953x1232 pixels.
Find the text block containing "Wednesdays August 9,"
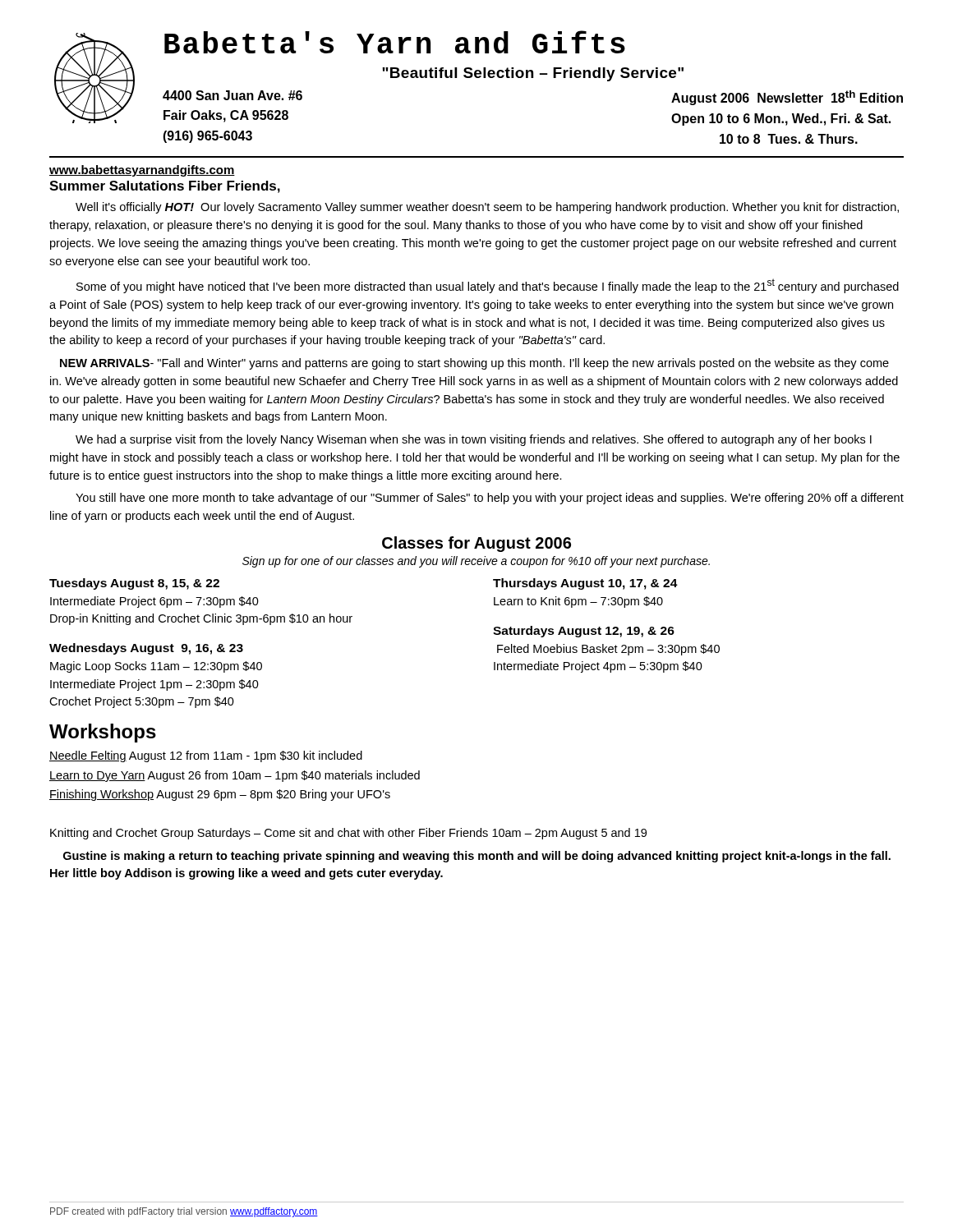coord(255,675)
